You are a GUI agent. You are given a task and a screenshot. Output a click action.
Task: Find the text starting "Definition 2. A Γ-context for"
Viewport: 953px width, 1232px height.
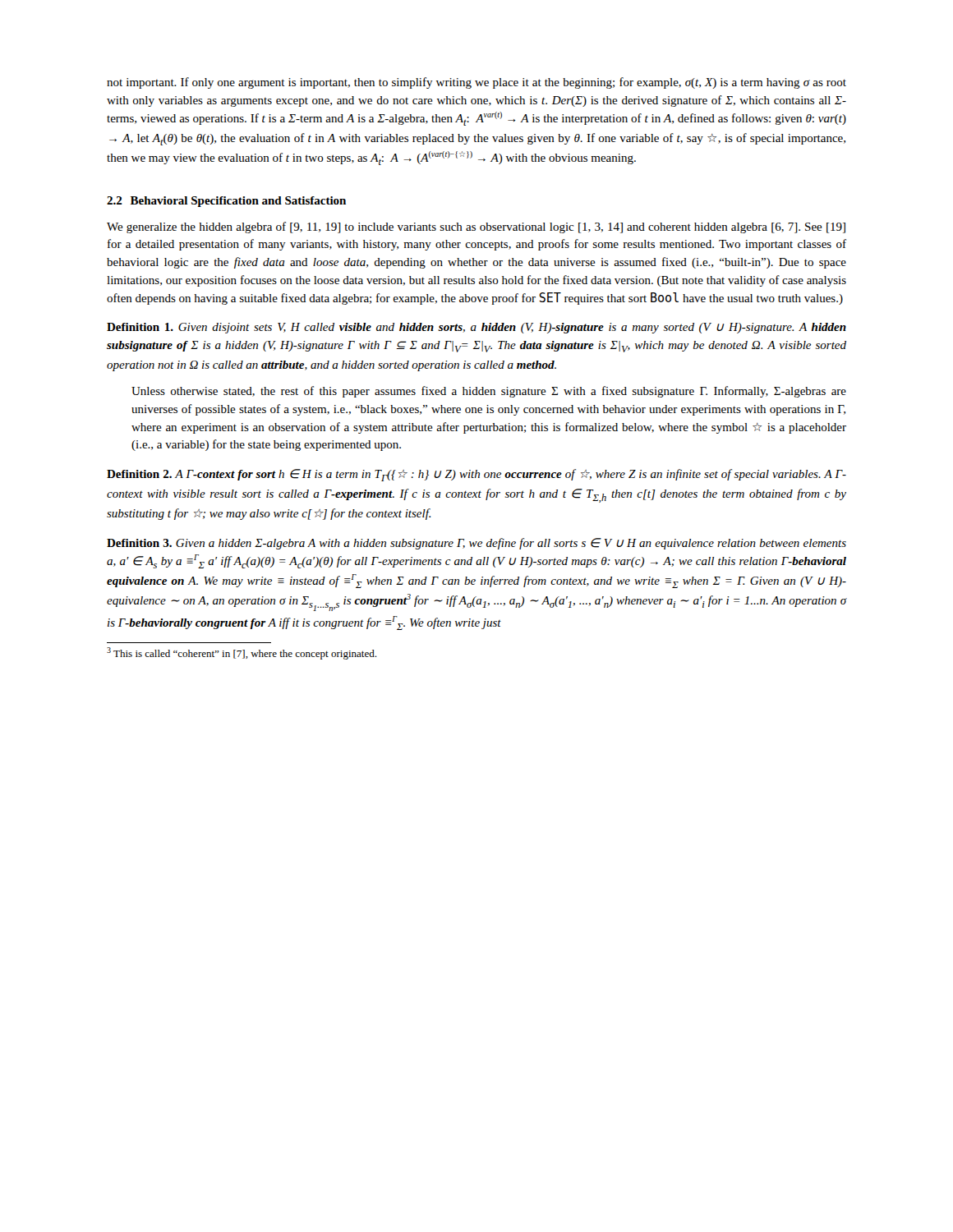click(x=476, y=494)
